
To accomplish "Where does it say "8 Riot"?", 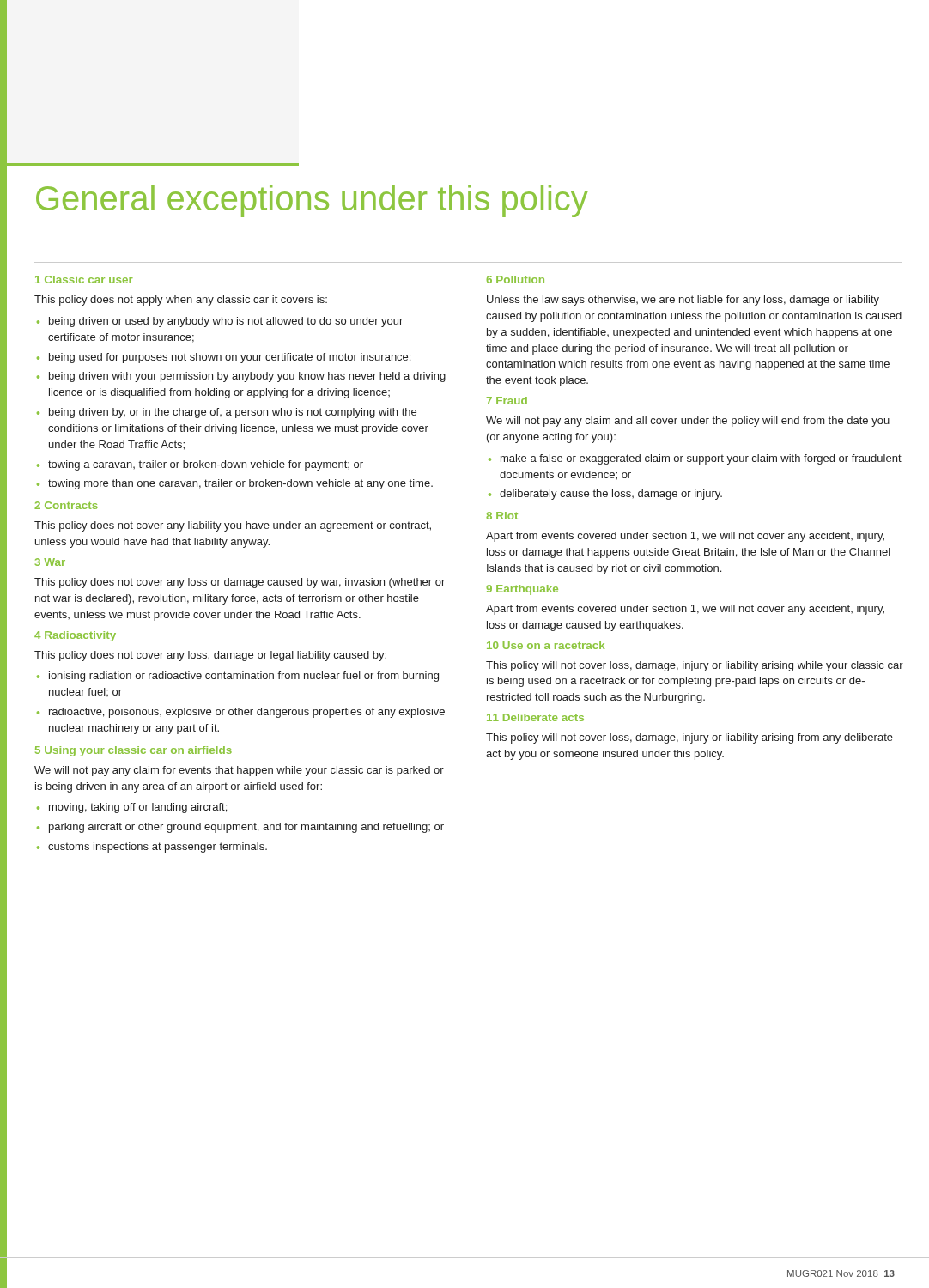I will 502,516.
